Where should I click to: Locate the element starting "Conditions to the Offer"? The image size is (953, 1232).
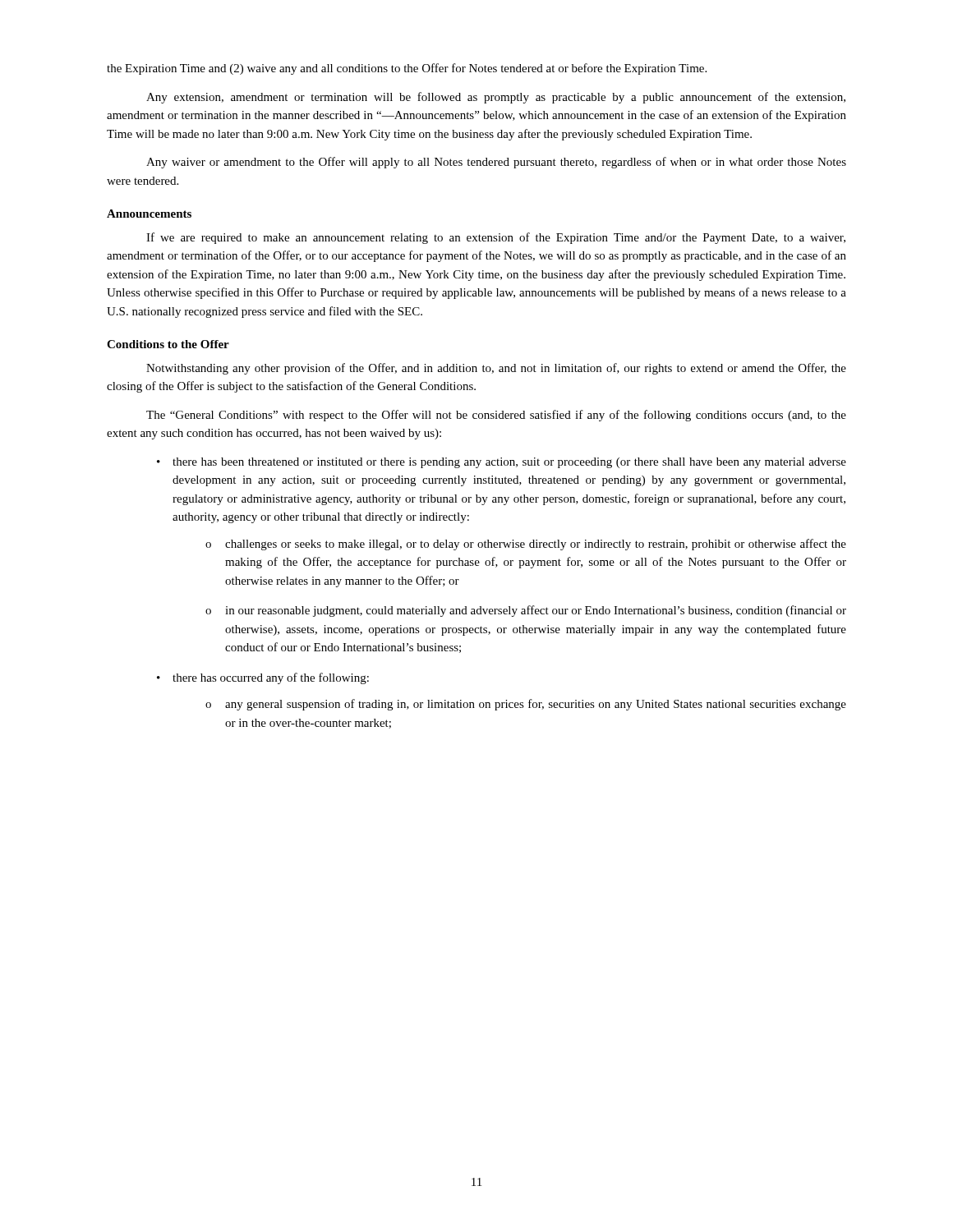(x=168, y=344)
